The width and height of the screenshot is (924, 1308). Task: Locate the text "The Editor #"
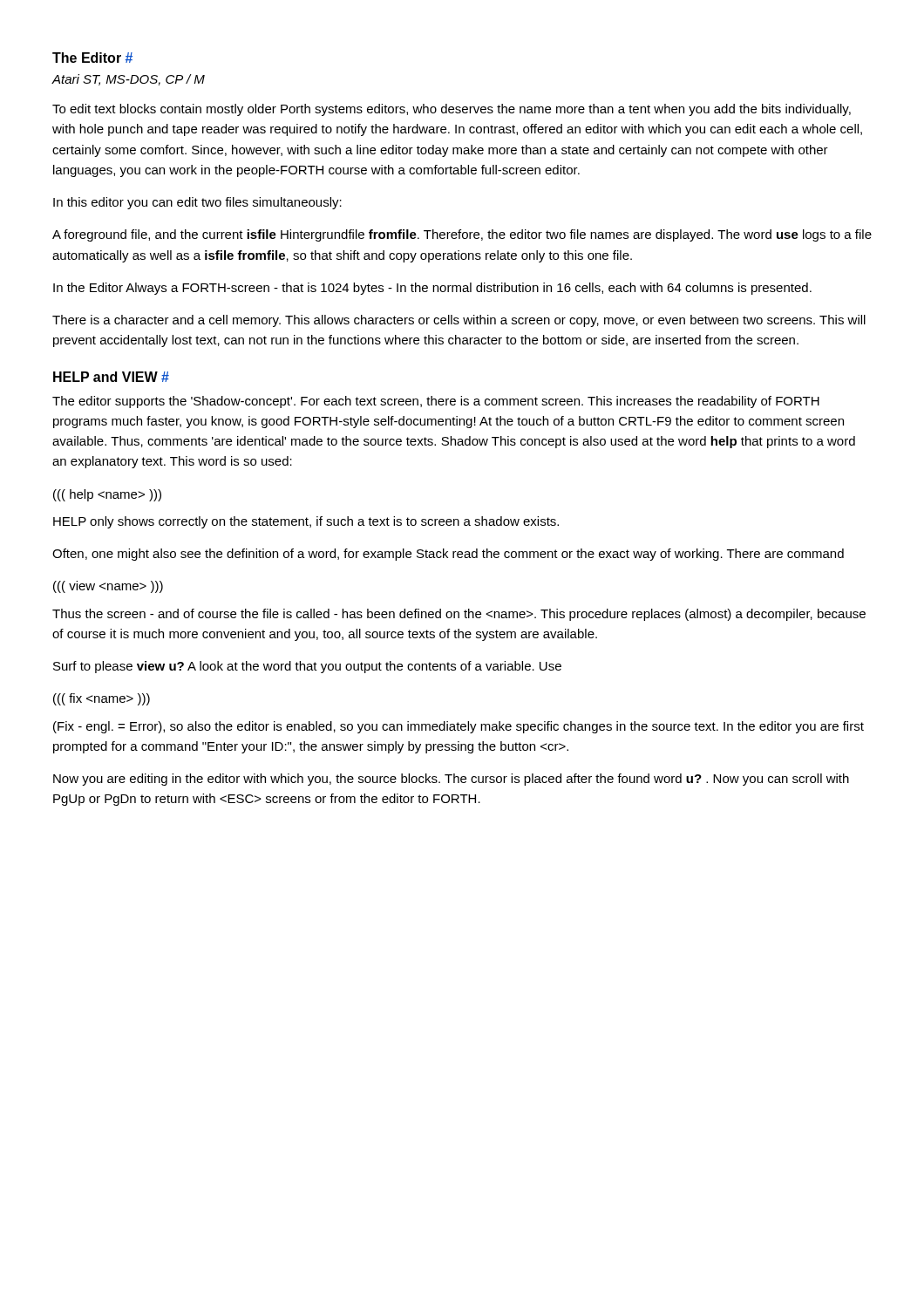click(x=93, y=58)
